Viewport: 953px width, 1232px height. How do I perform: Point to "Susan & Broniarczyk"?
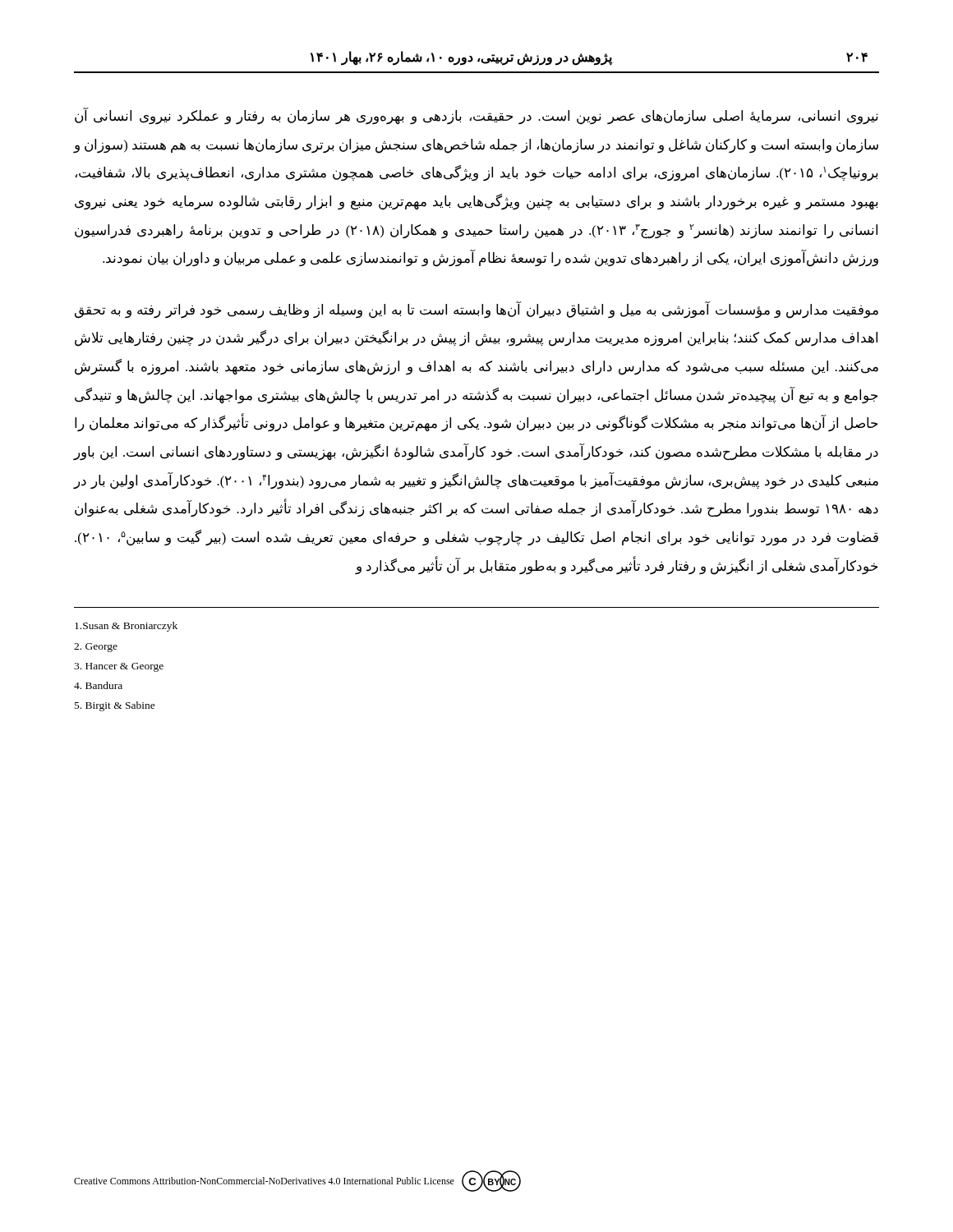(x=126, y=626)
